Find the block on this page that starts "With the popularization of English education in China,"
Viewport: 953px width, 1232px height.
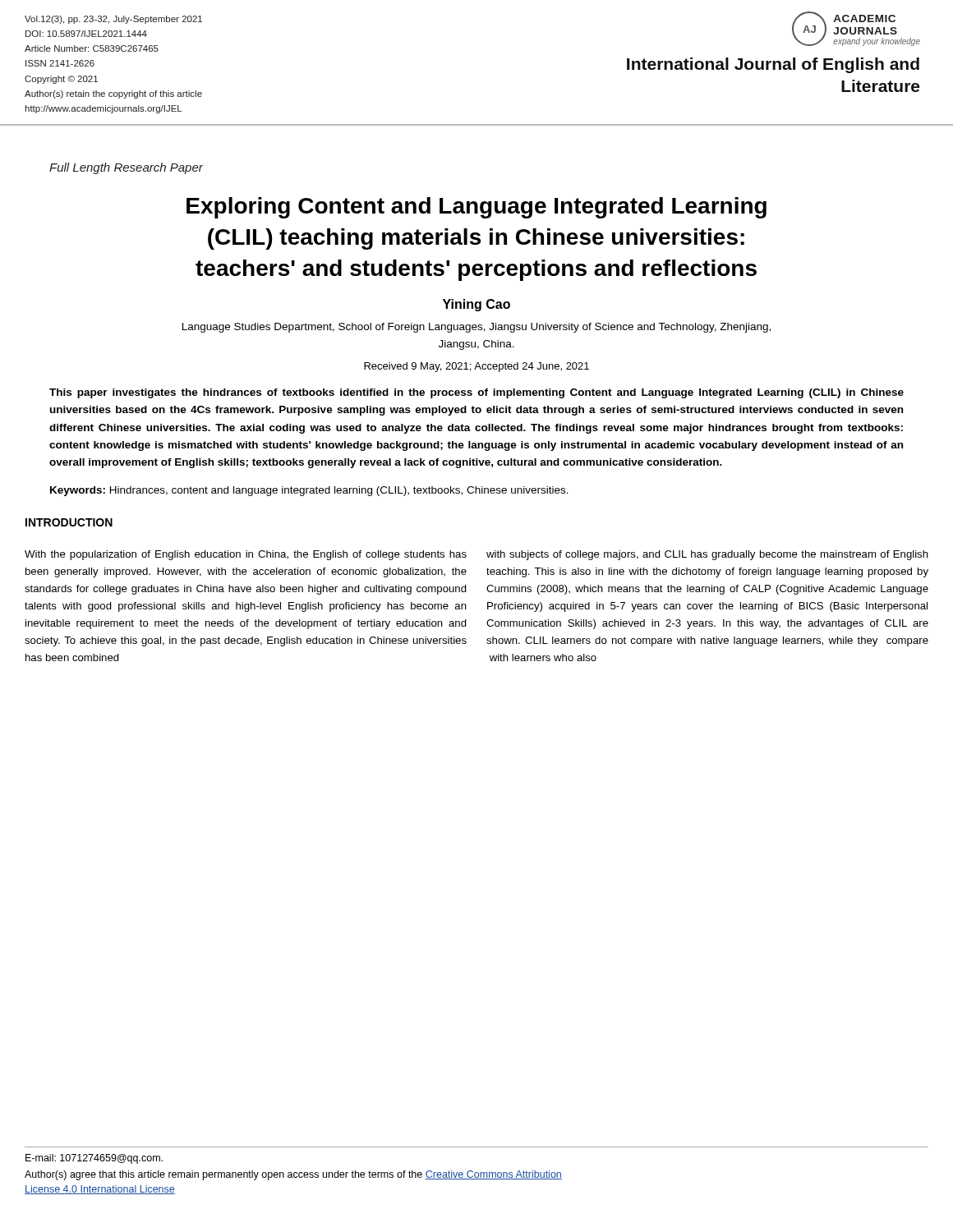476,606
